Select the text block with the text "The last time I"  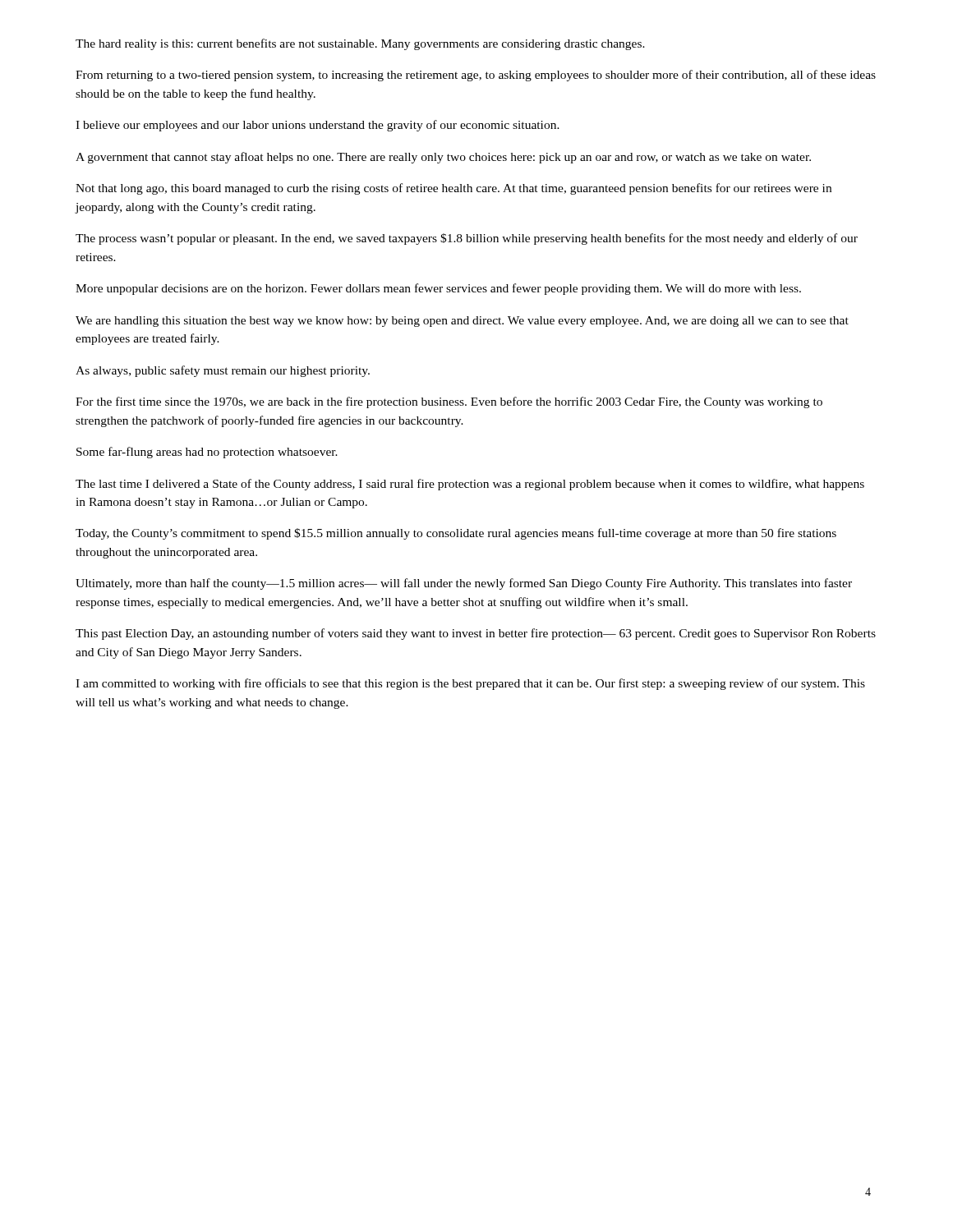(470, 492)
